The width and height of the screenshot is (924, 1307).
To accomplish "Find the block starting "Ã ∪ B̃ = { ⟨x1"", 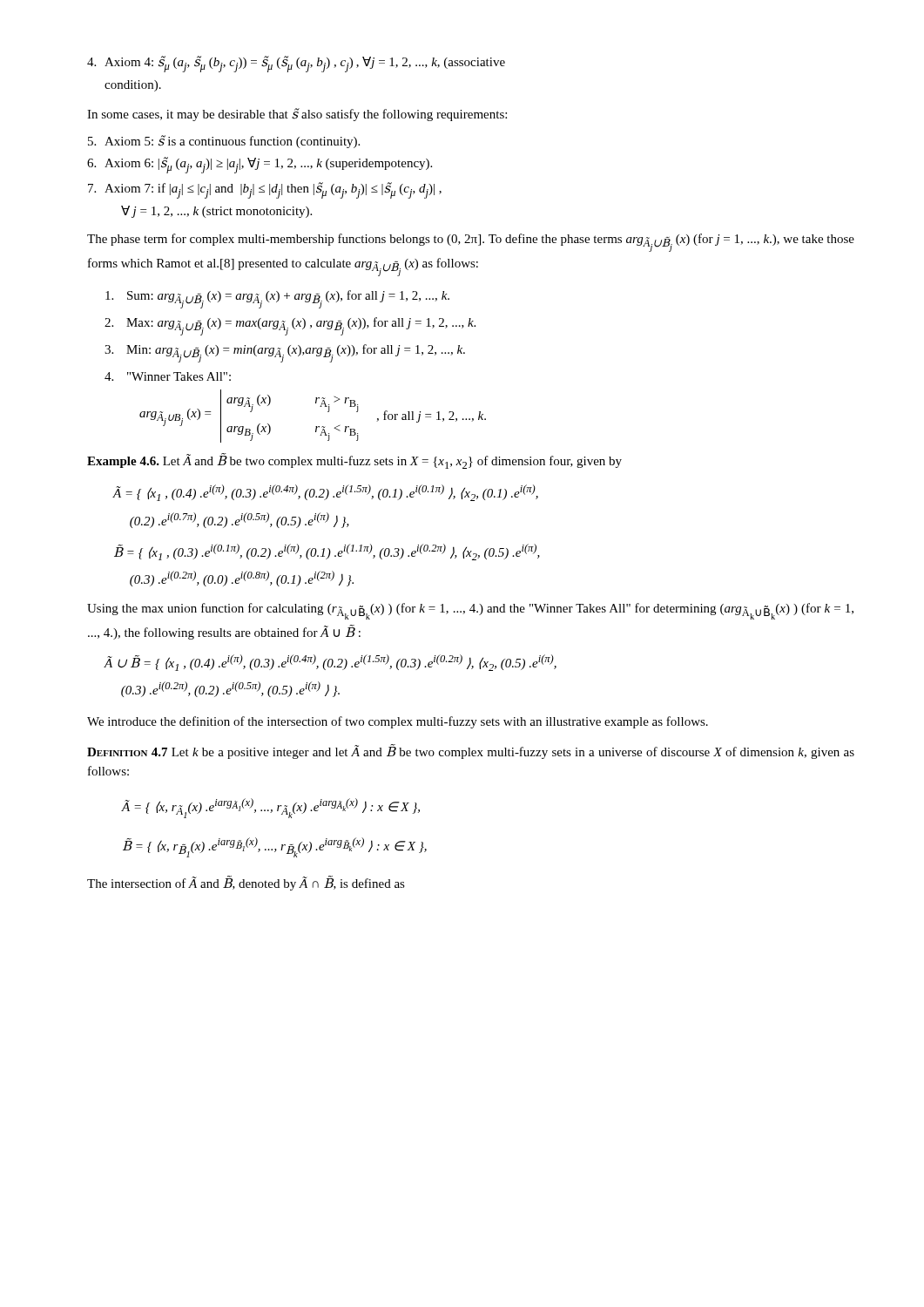I will tap(331, 675).
